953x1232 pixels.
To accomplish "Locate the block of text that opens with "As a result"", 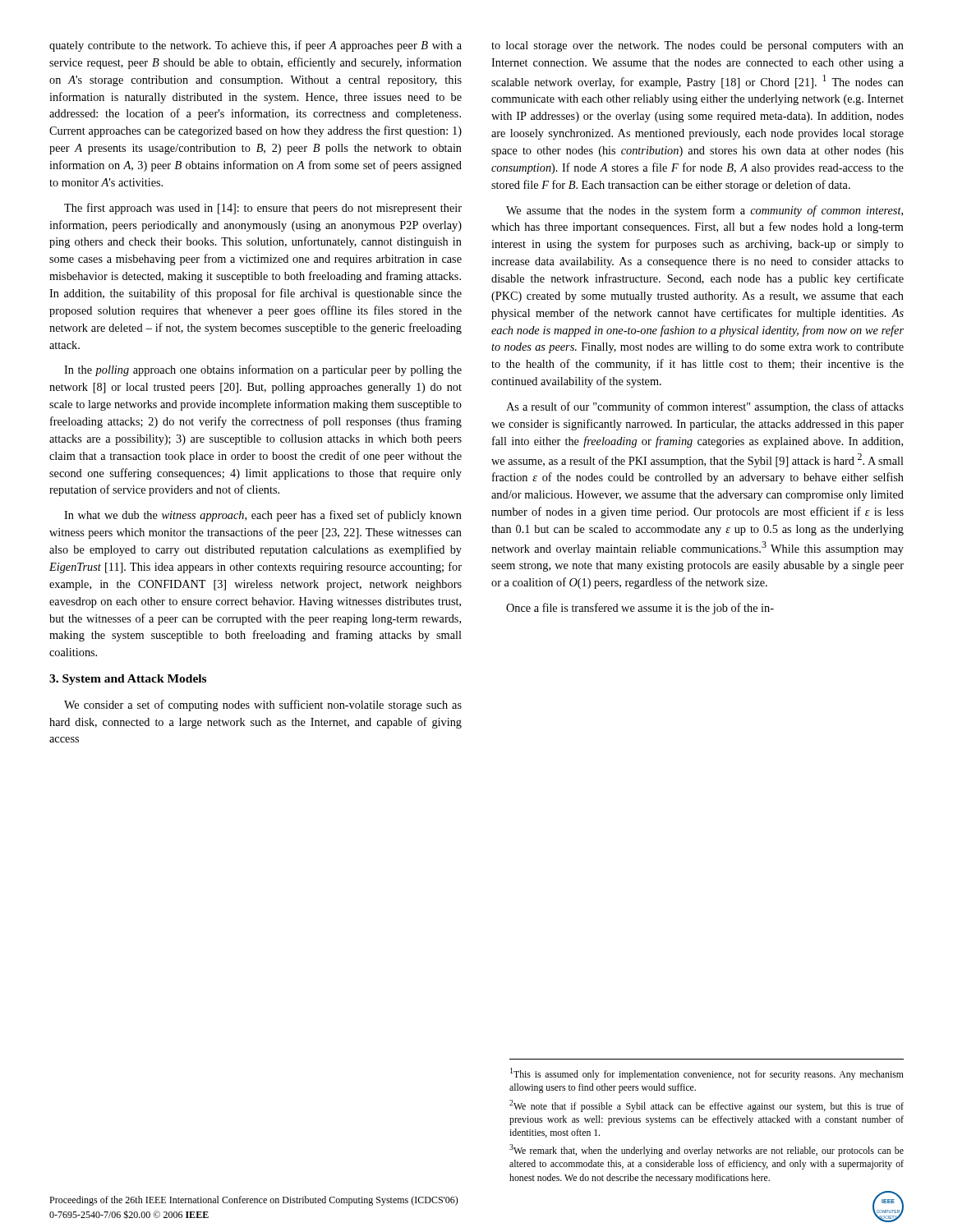I will (698, 495).
